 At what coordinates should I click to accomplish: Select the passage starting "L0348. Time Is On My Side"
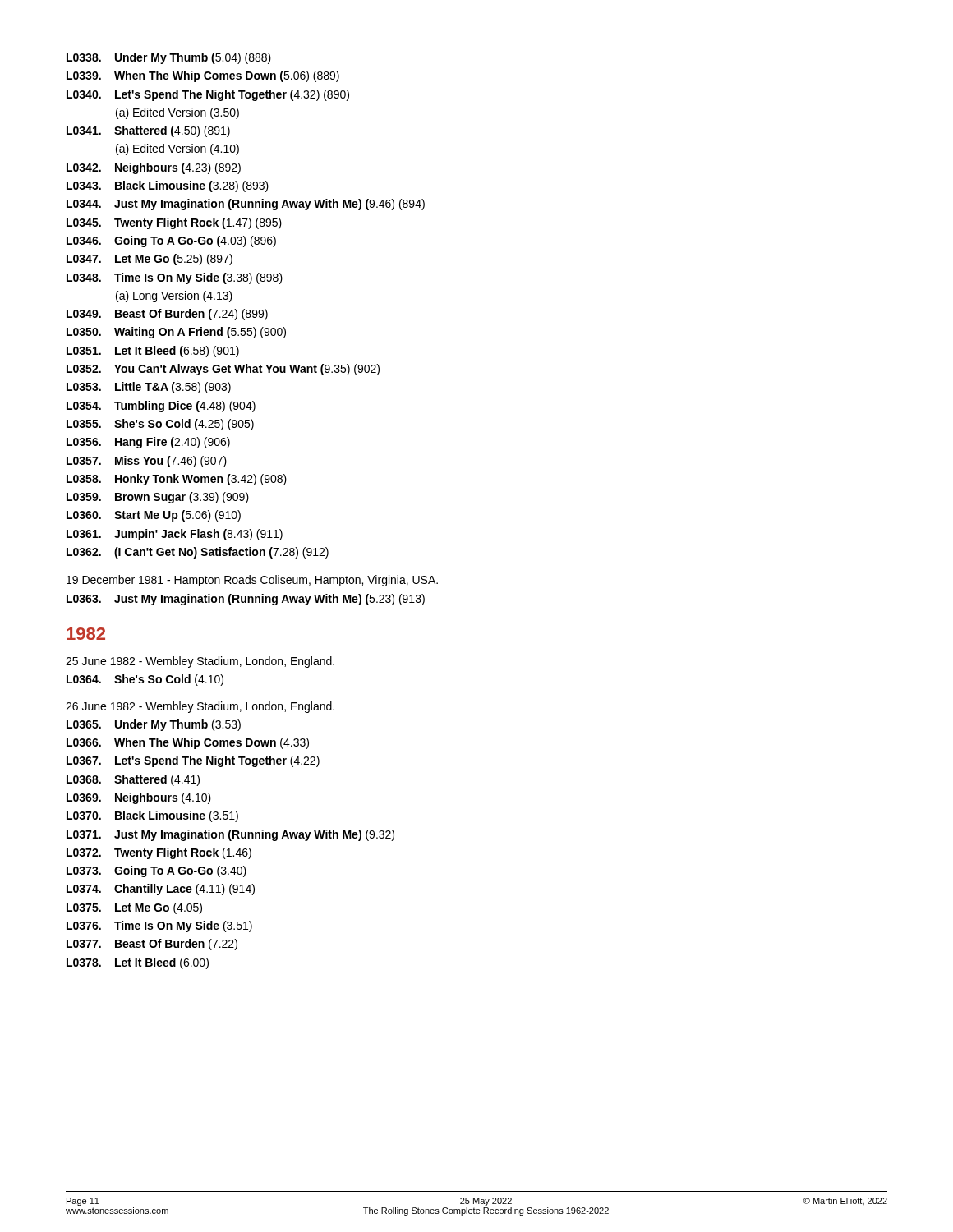[x=174, y=277]
